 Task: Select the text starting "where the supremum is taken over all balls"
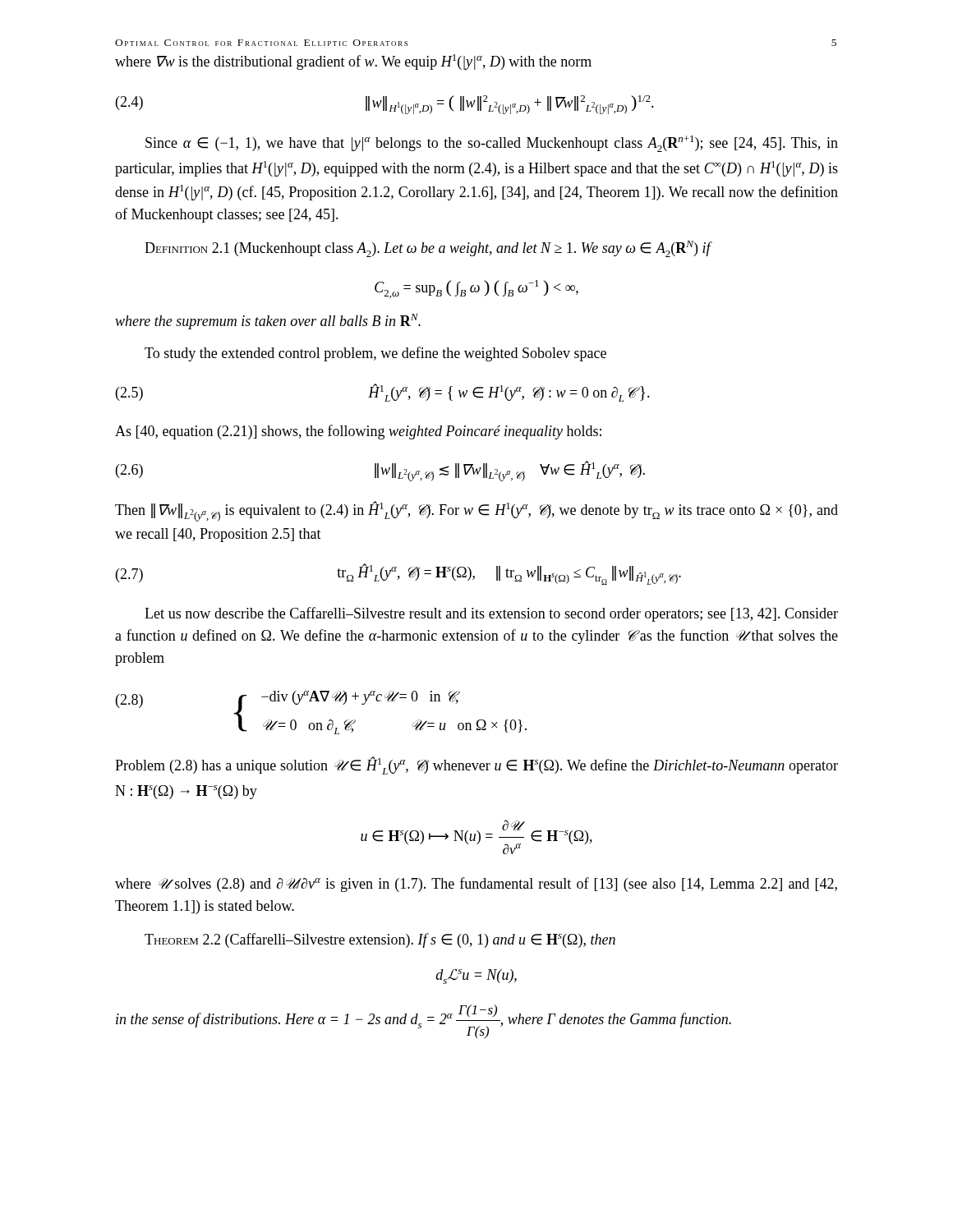(x=268, y=322)
